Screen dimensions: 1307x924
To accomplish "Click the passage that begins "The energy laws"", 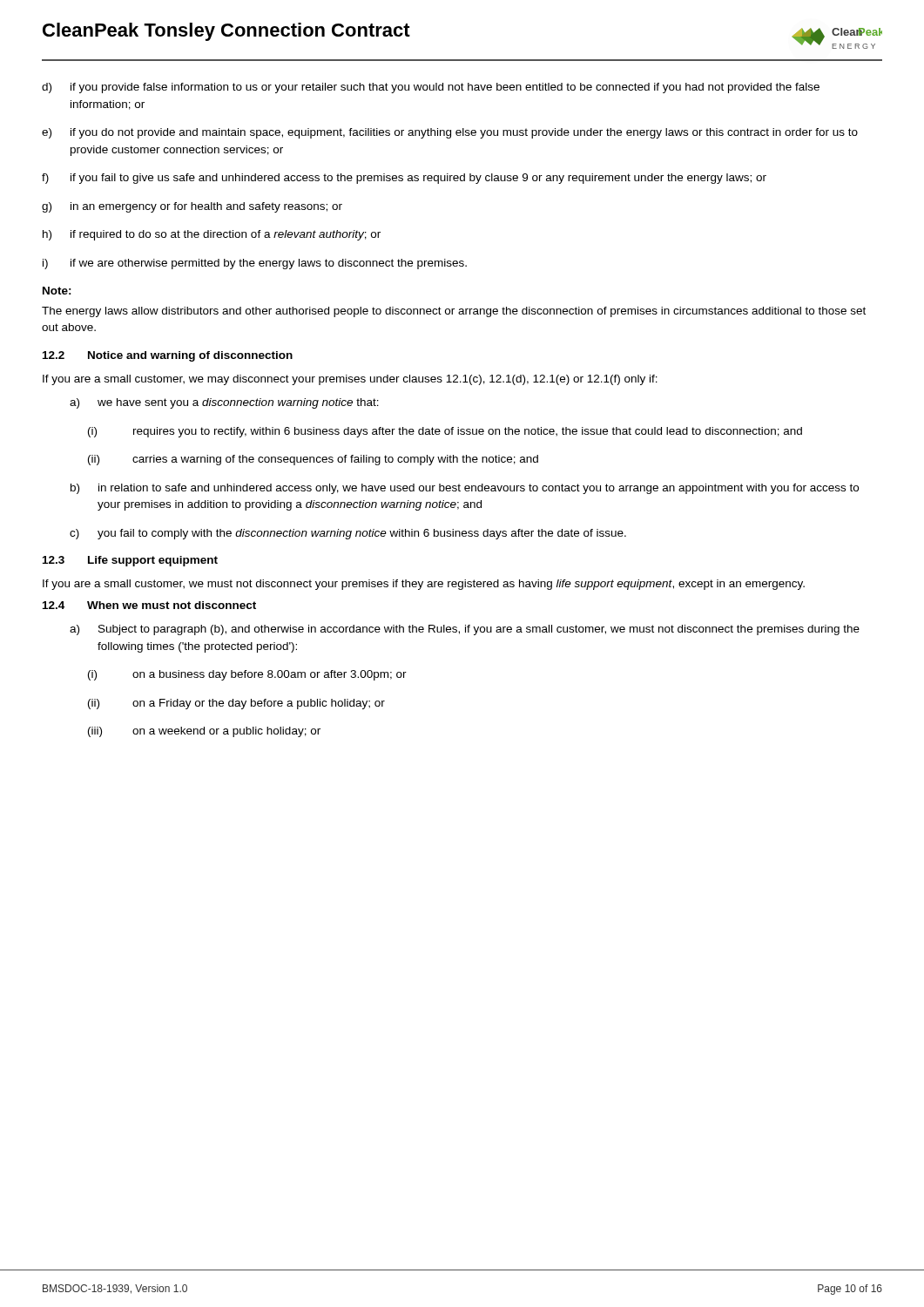I will point(454,319).
